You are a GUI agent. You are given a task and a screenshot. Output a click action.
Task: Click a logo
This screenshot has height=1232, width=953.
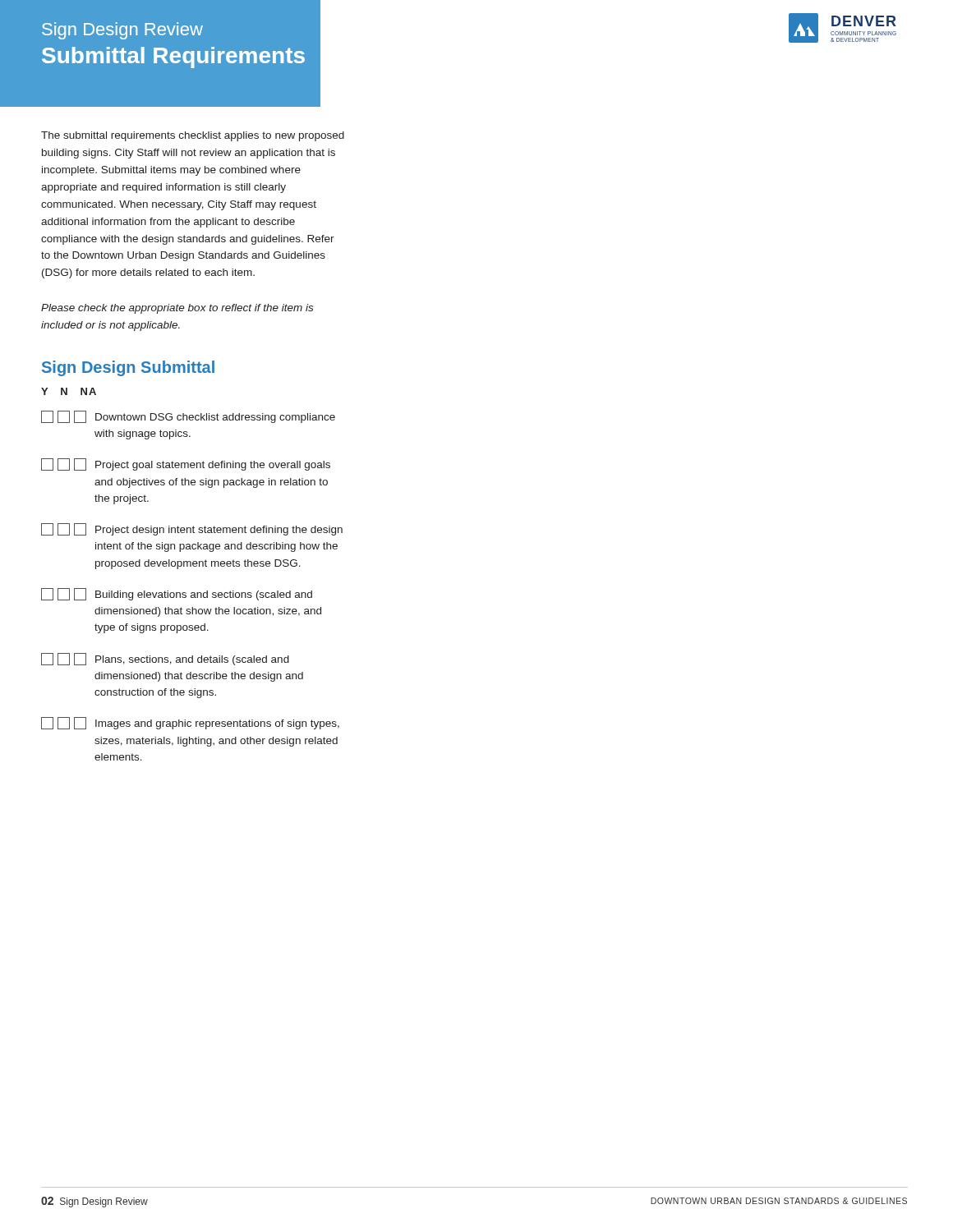click(x=848, y=28)
